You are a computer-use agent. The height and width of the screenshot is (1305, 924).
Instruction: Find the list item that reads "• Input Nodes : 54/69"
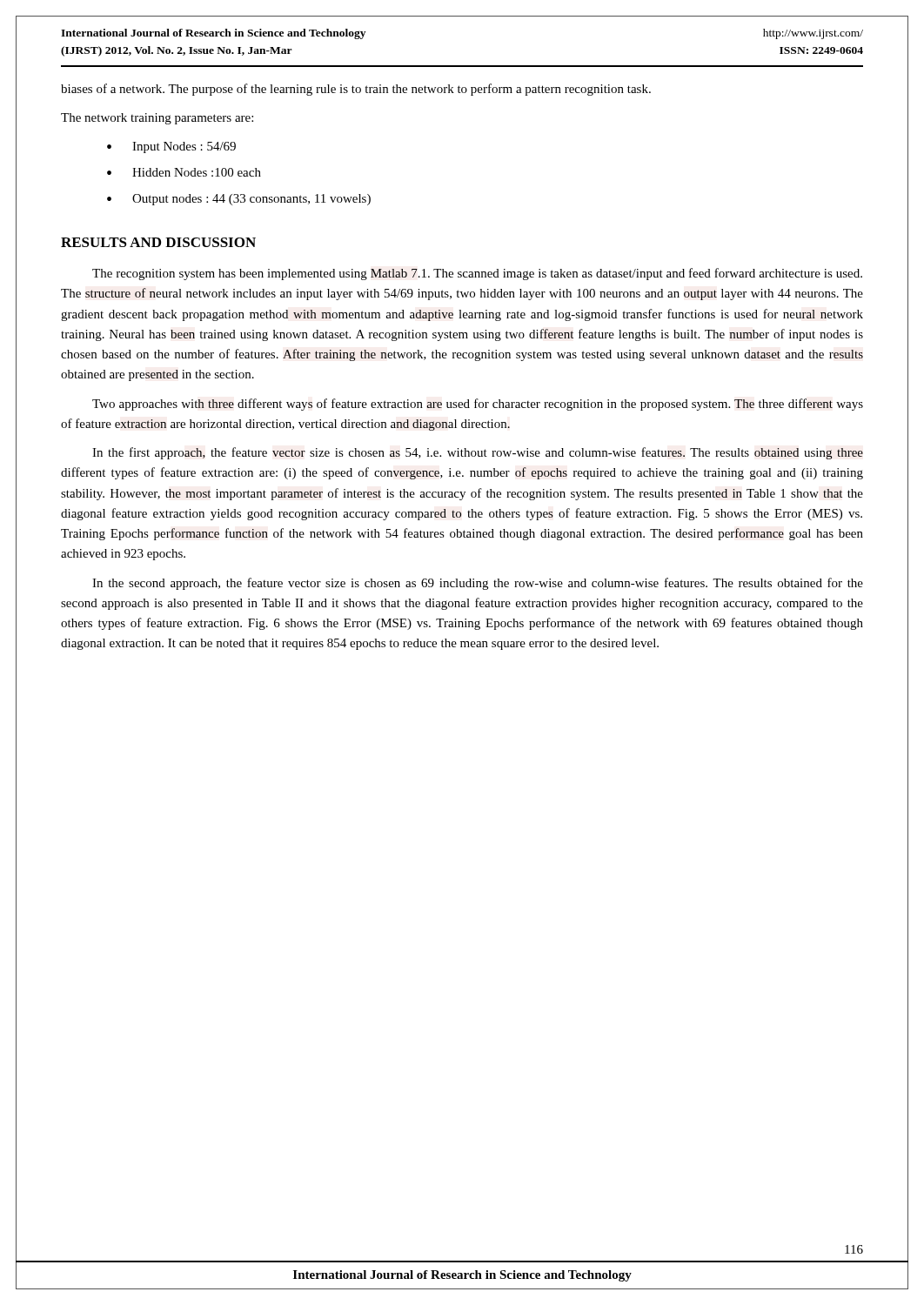(x=171, y=147)
